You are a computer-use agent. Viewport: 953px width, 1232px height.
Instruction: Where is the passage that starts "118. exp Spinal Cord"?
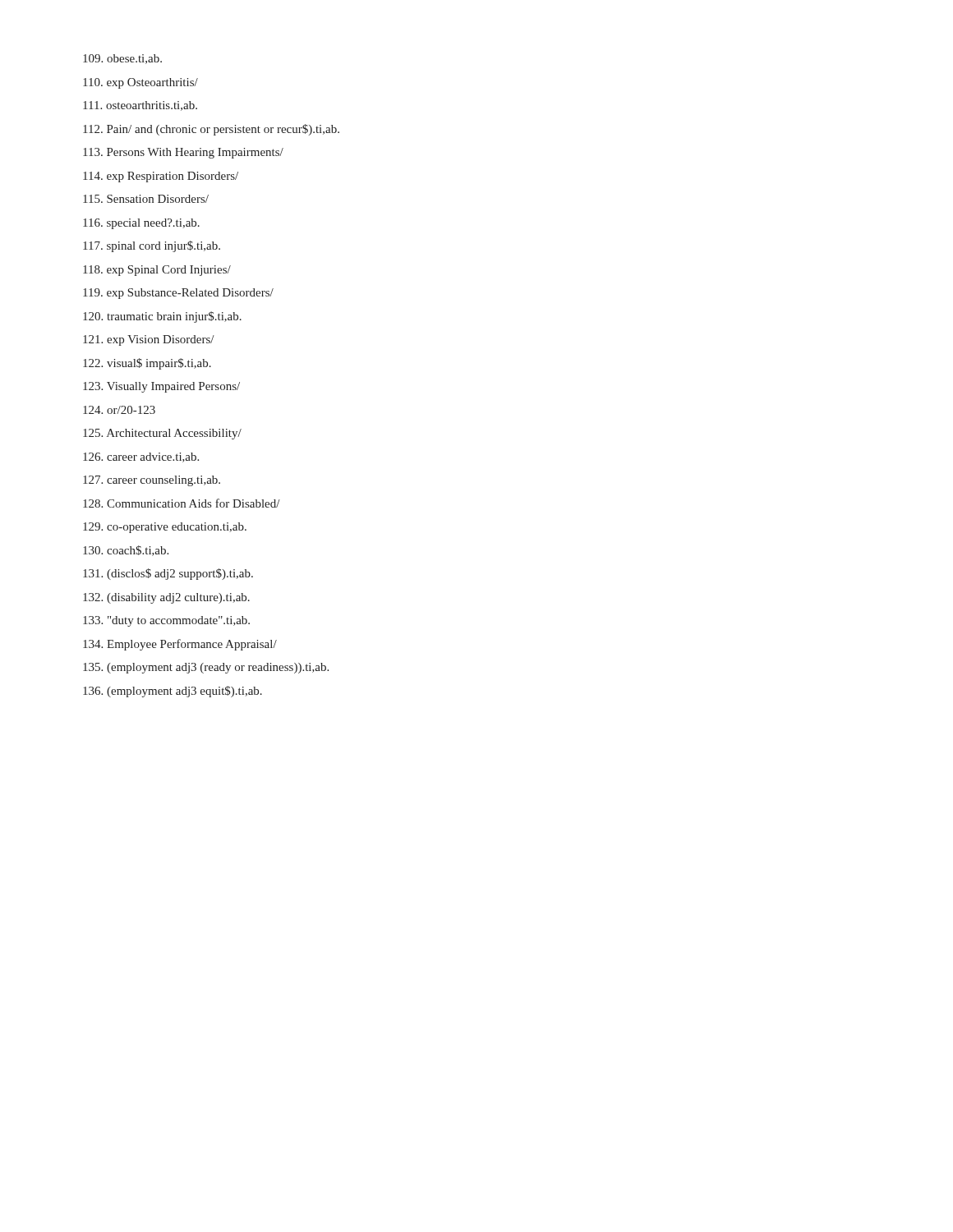point(156,269)
